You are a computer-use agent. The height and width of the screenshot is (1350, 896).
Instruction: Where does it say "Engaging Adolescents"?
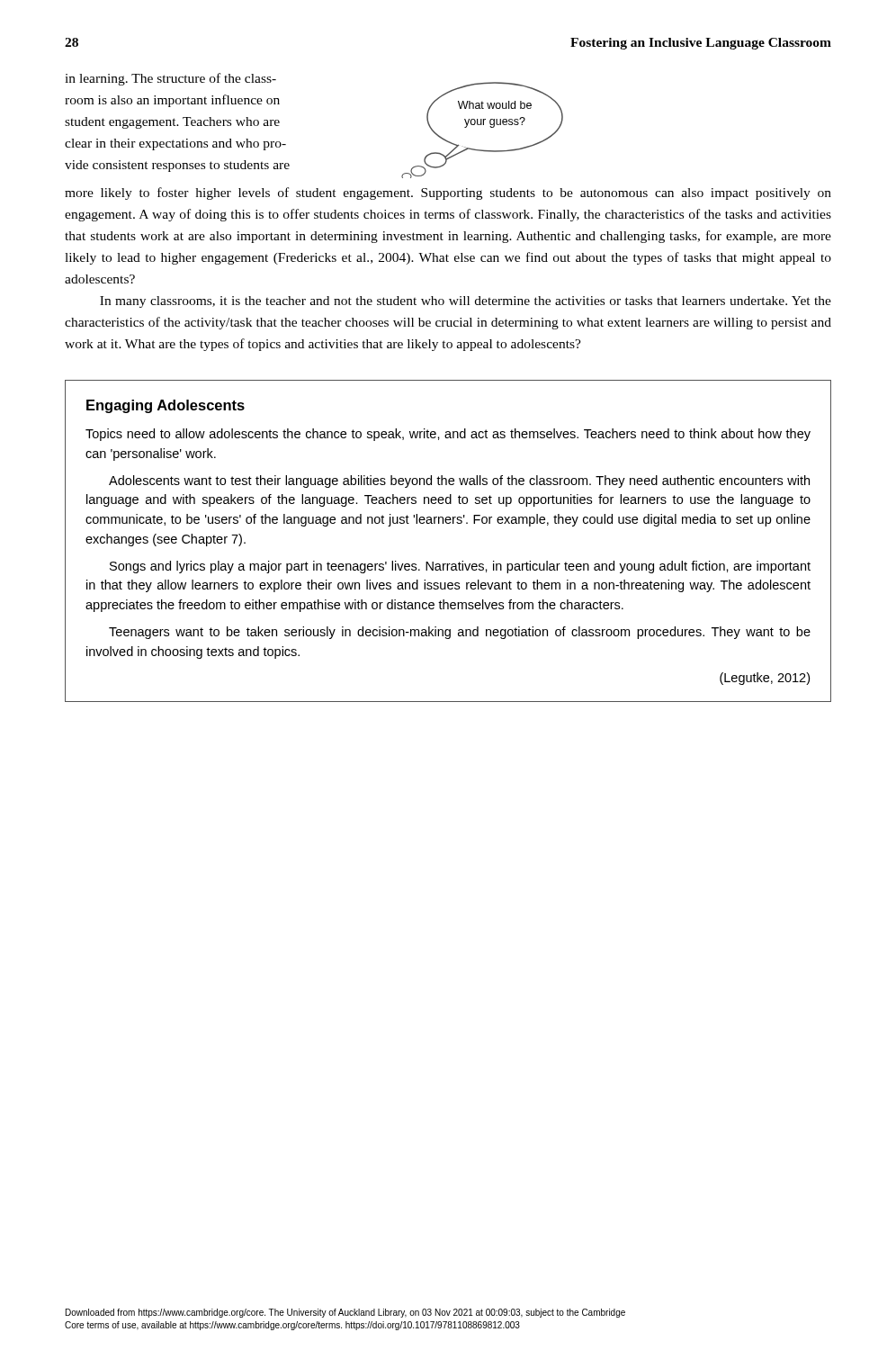pyautogui.click(x=165, y=405)
